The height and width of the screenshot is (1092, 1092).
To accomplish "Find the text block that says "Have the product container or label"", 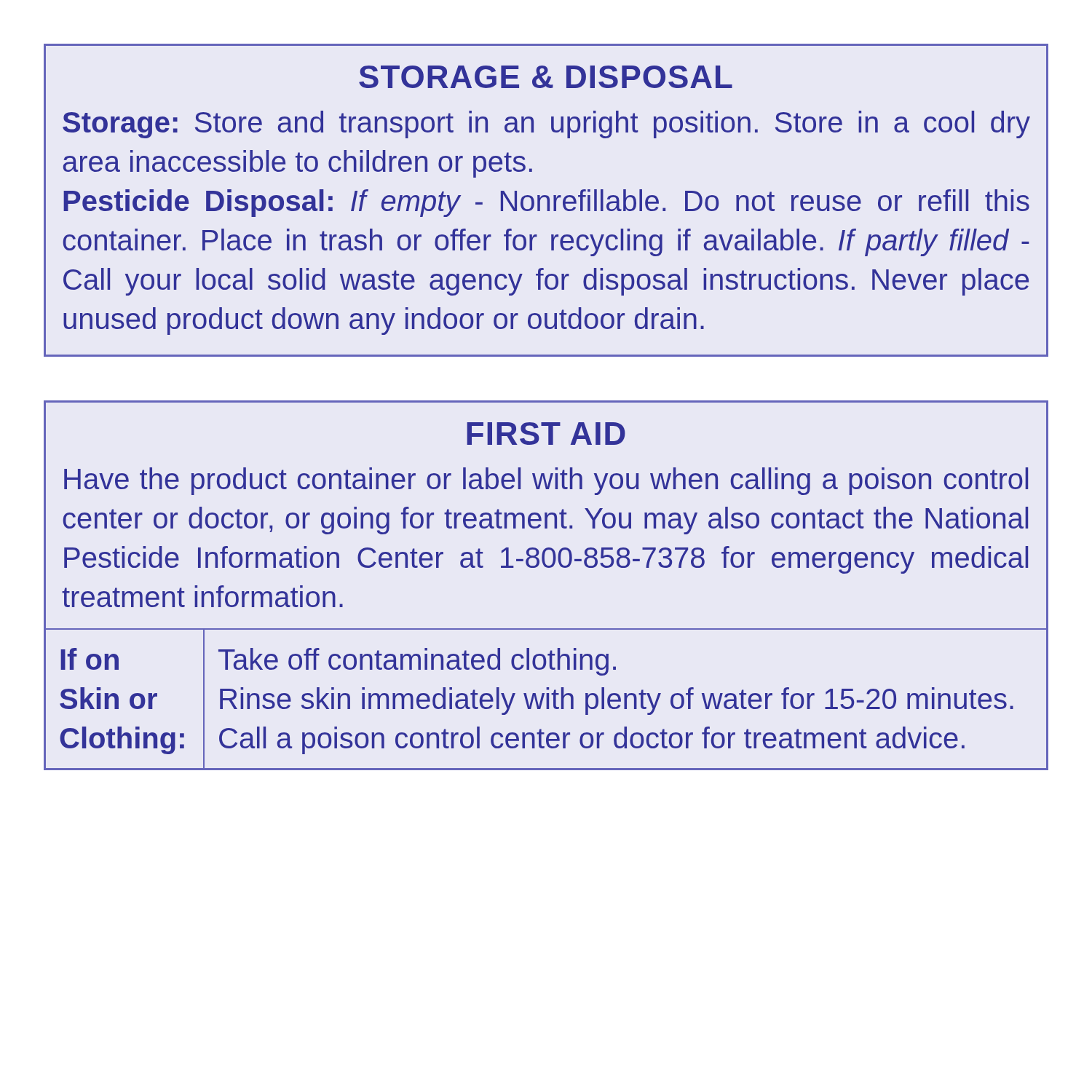I will (x=546, y=538).
